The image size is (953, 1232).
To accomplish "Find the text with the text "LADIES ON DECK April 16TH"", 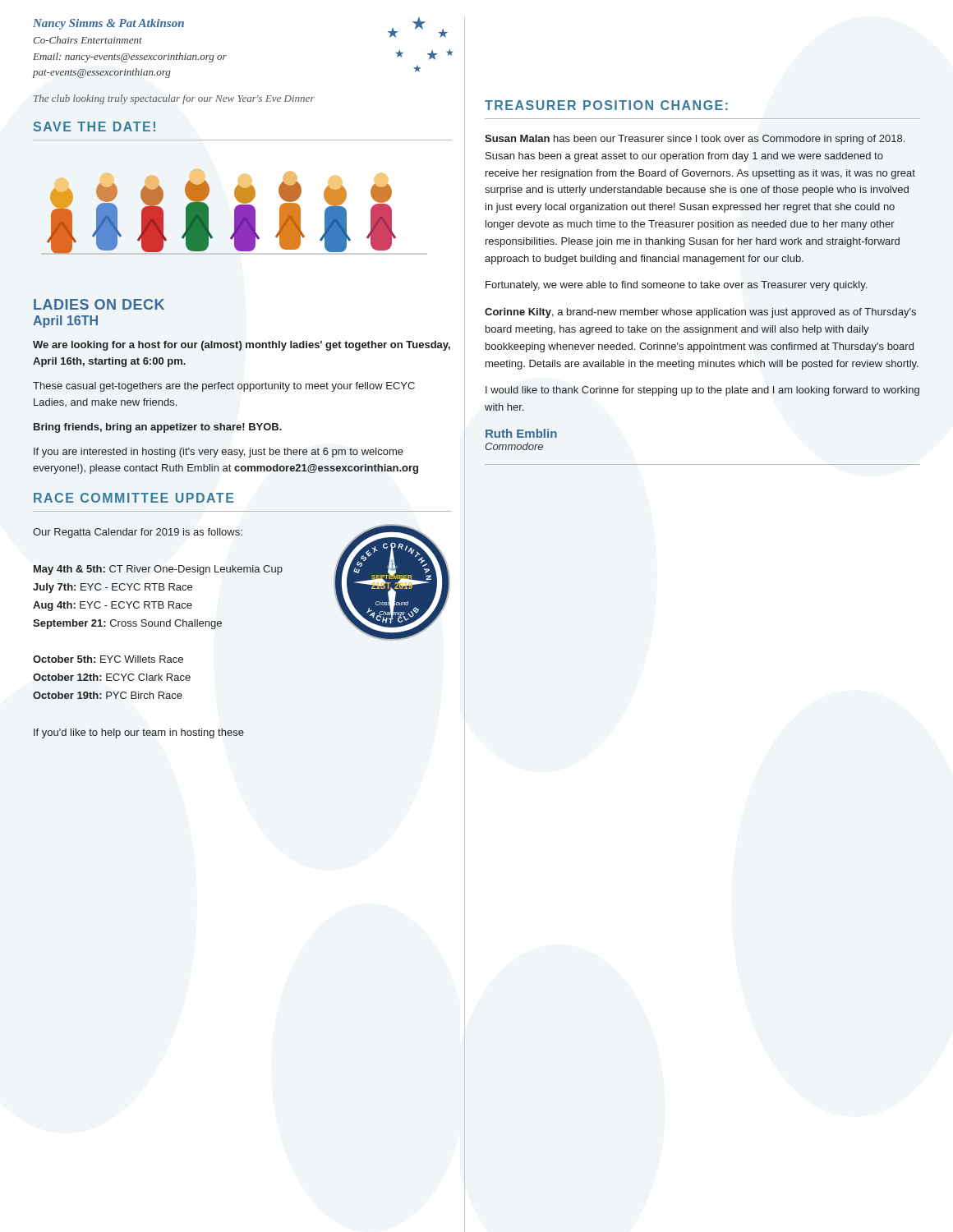I will coord(99,304).
